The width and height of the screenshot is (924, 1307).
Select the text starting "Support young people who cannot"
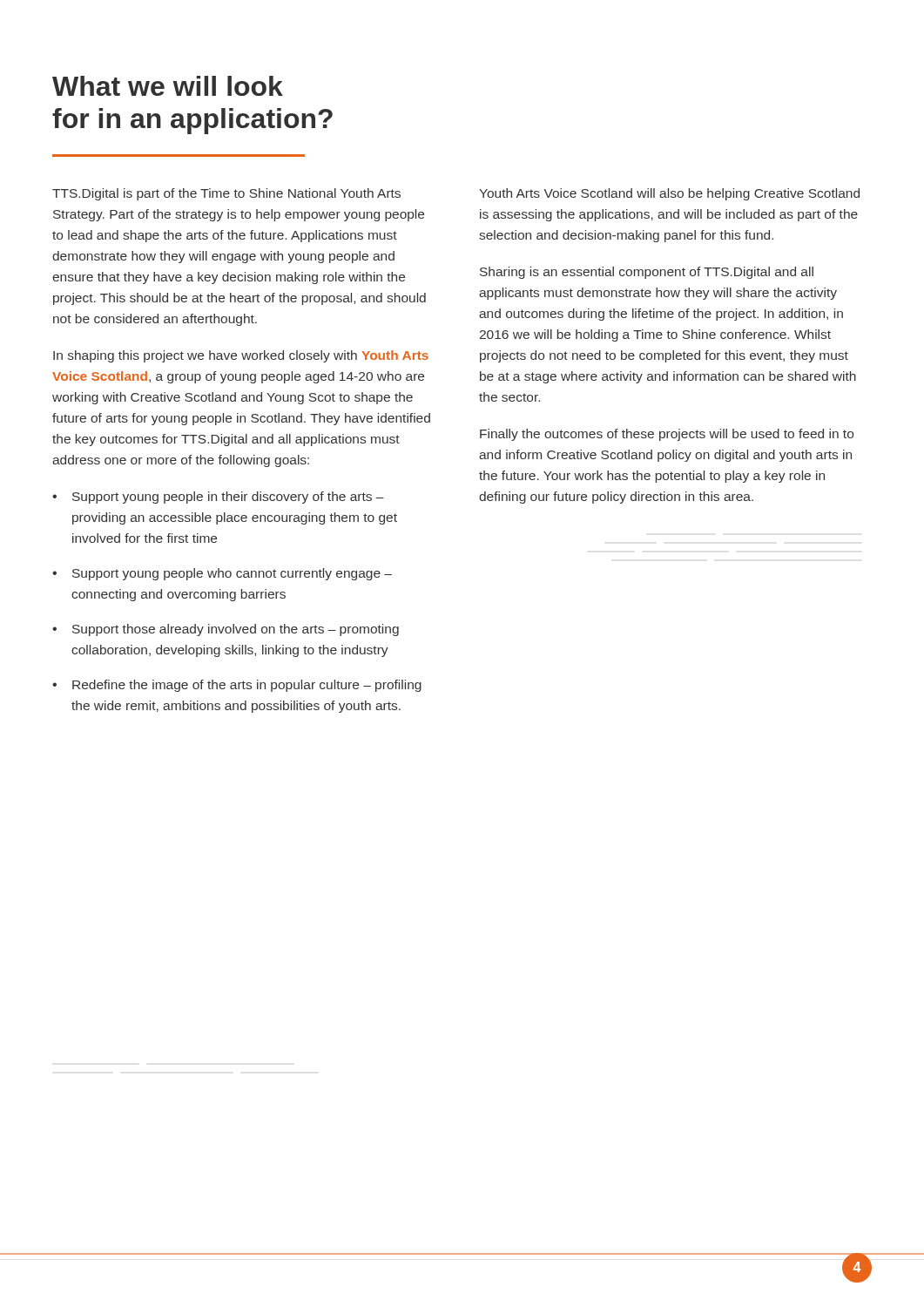pyautogui.click(x=232, y=584)
